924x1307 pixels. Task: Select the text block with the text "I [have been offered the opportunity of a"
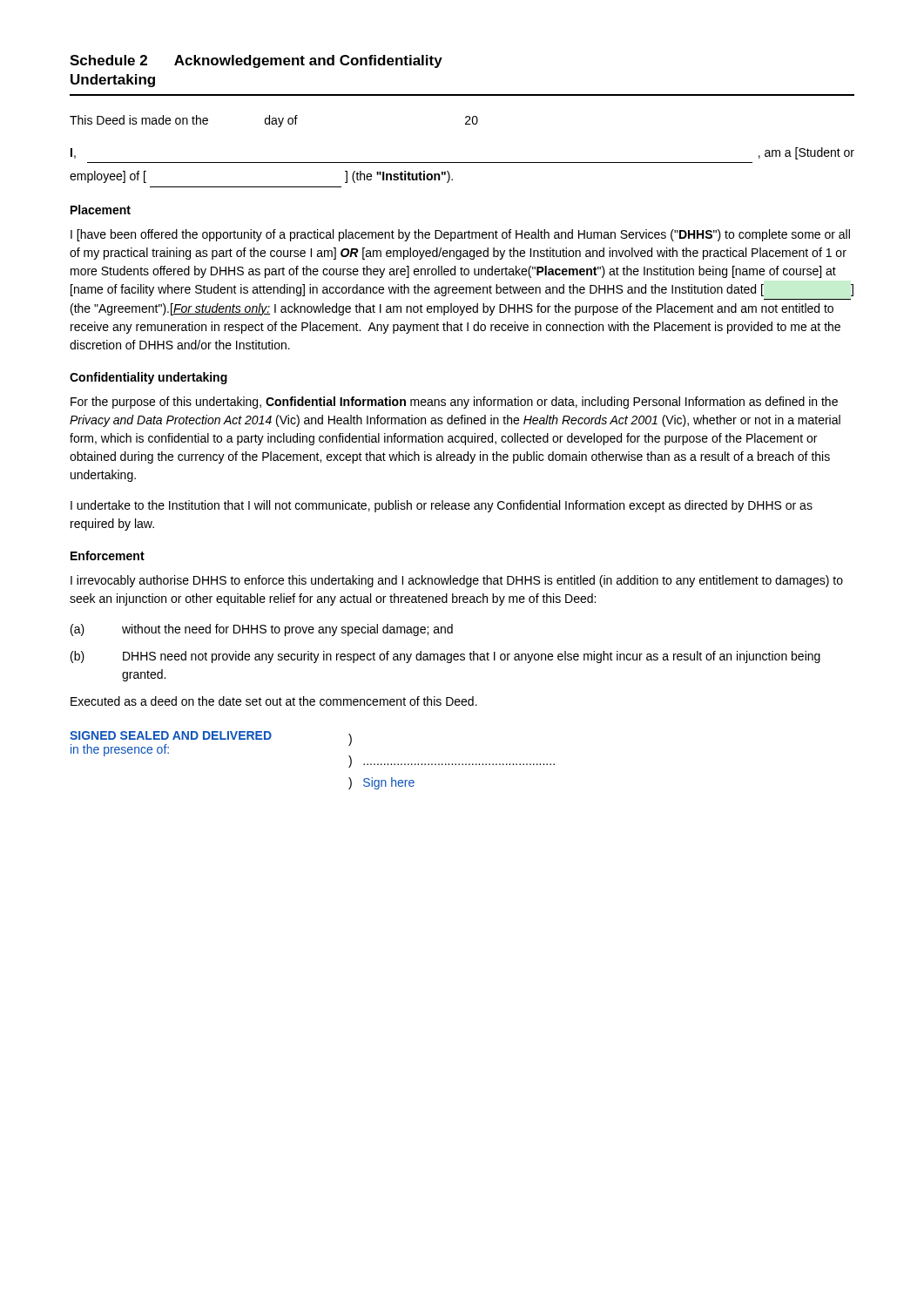tap(462, 290)
